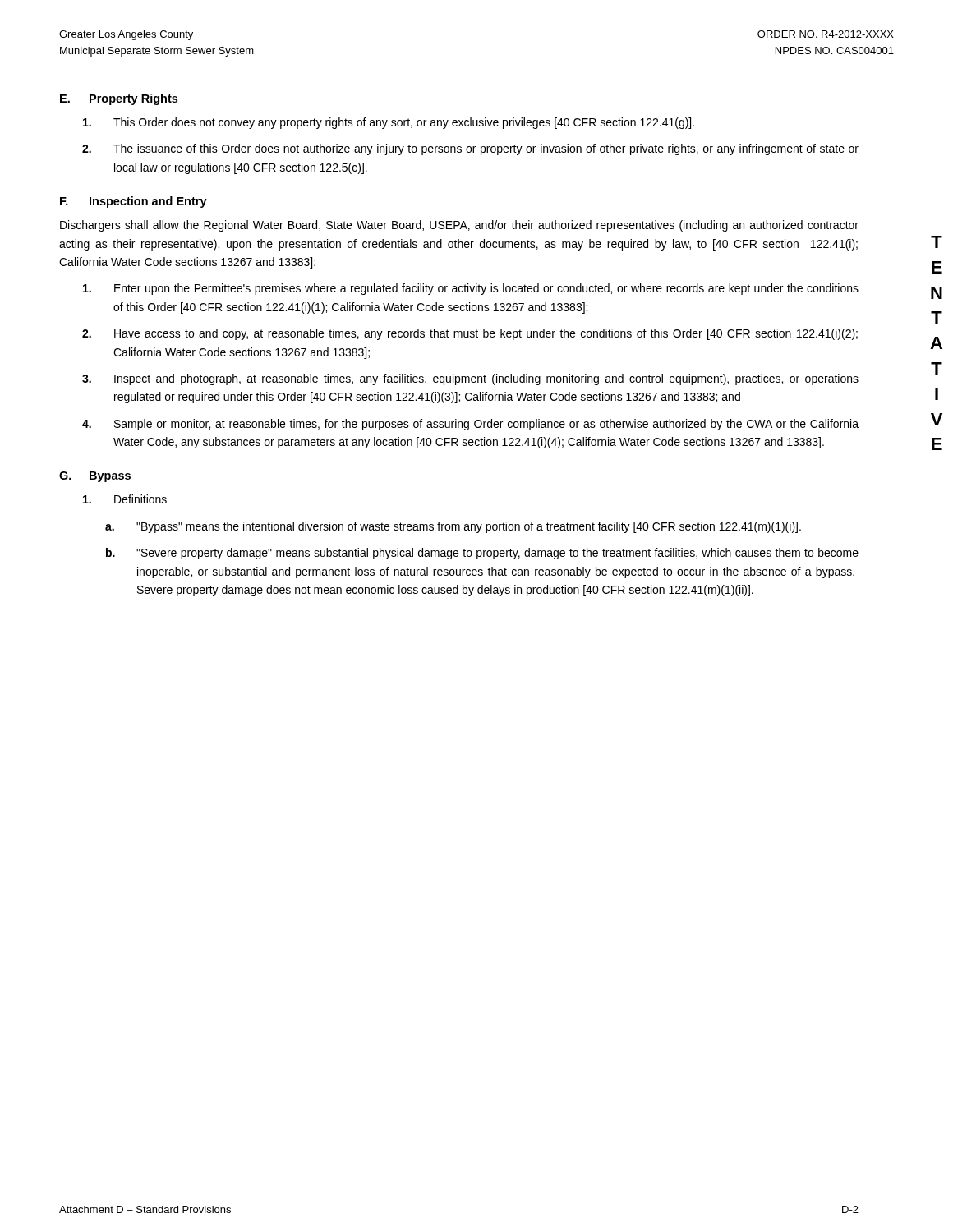Viewport: 953px width, 1232px height.
Task: Click on the section header containing "E. Property Rights"
Action: [119, 99]
